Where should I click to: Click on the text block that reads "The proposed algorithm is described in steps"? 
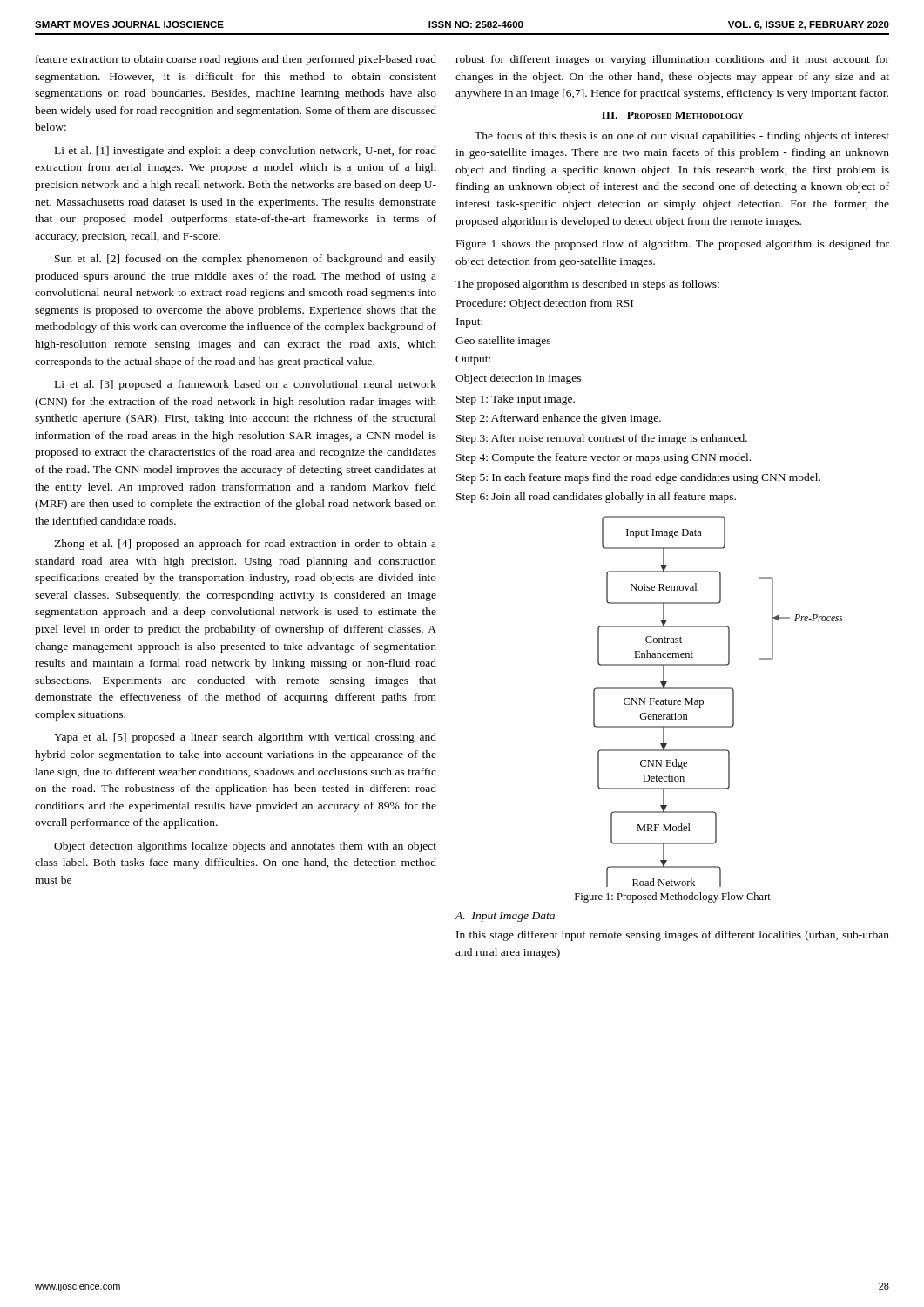pyautogui.click(x=672, y=284)
